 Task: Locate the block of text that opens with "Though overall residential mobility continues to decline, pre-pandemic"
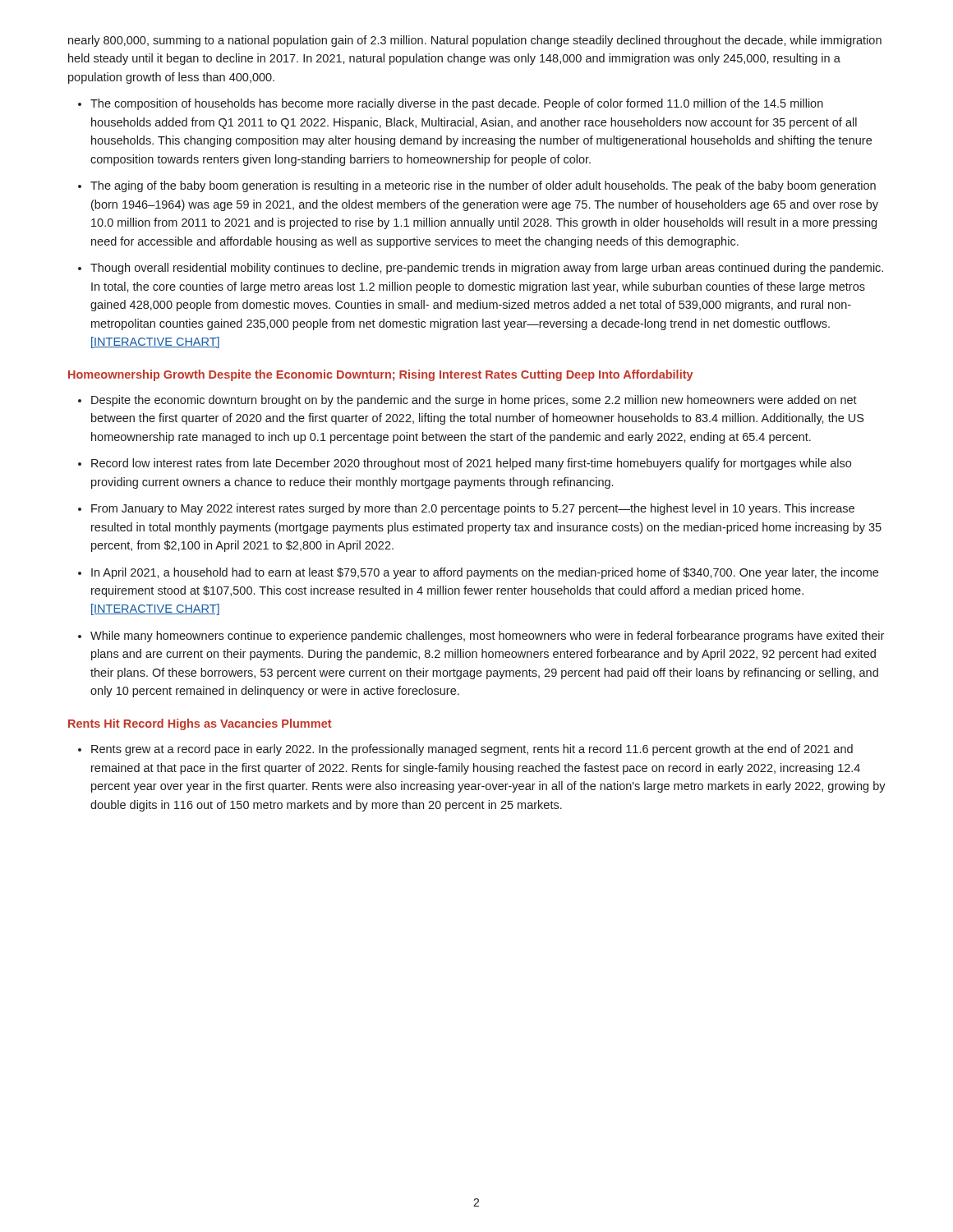(487, 305)
